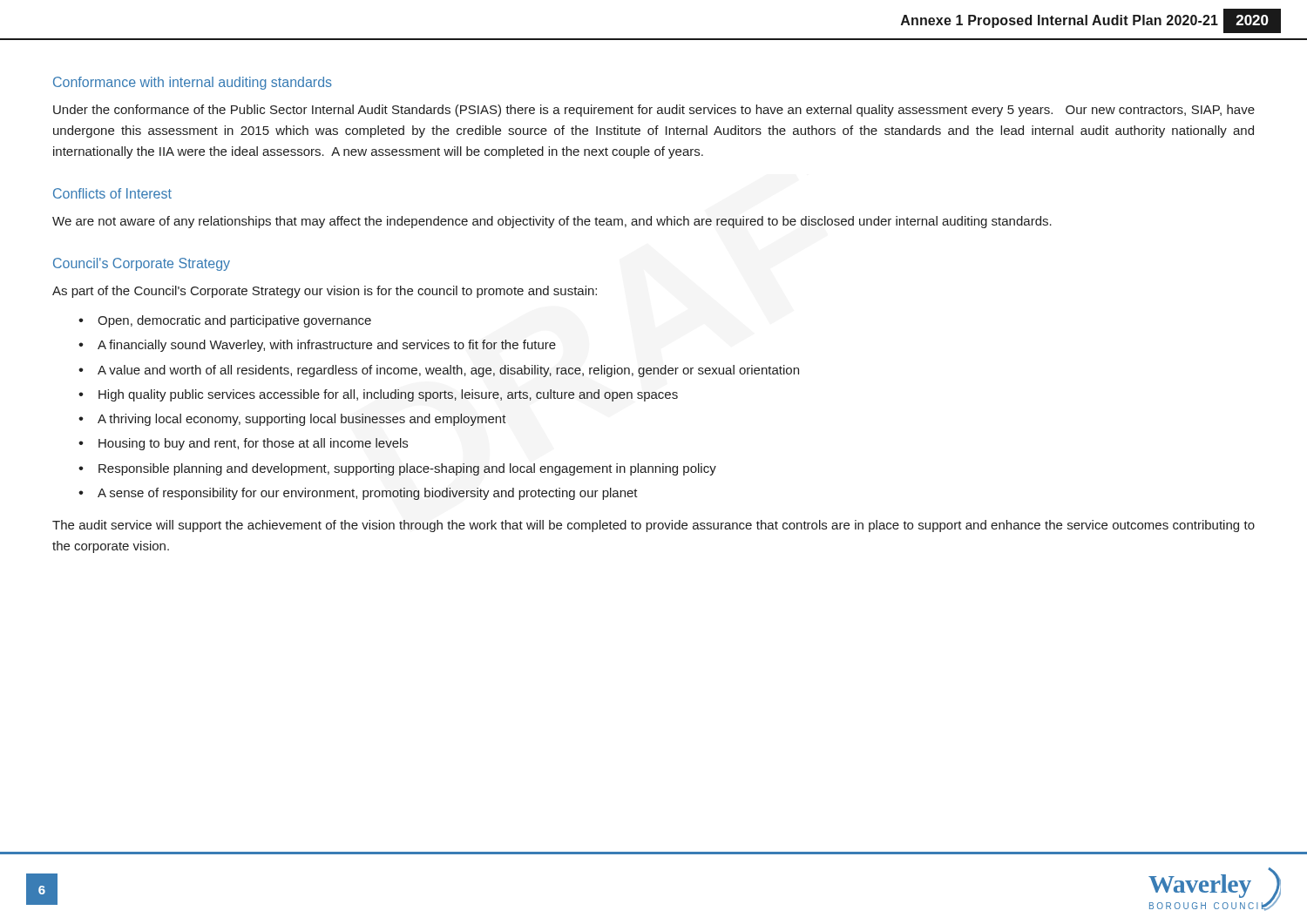Select the block starting "A sense of responsibility for our"
This screenshot has height=924, width=1307.
pos(368,492)
